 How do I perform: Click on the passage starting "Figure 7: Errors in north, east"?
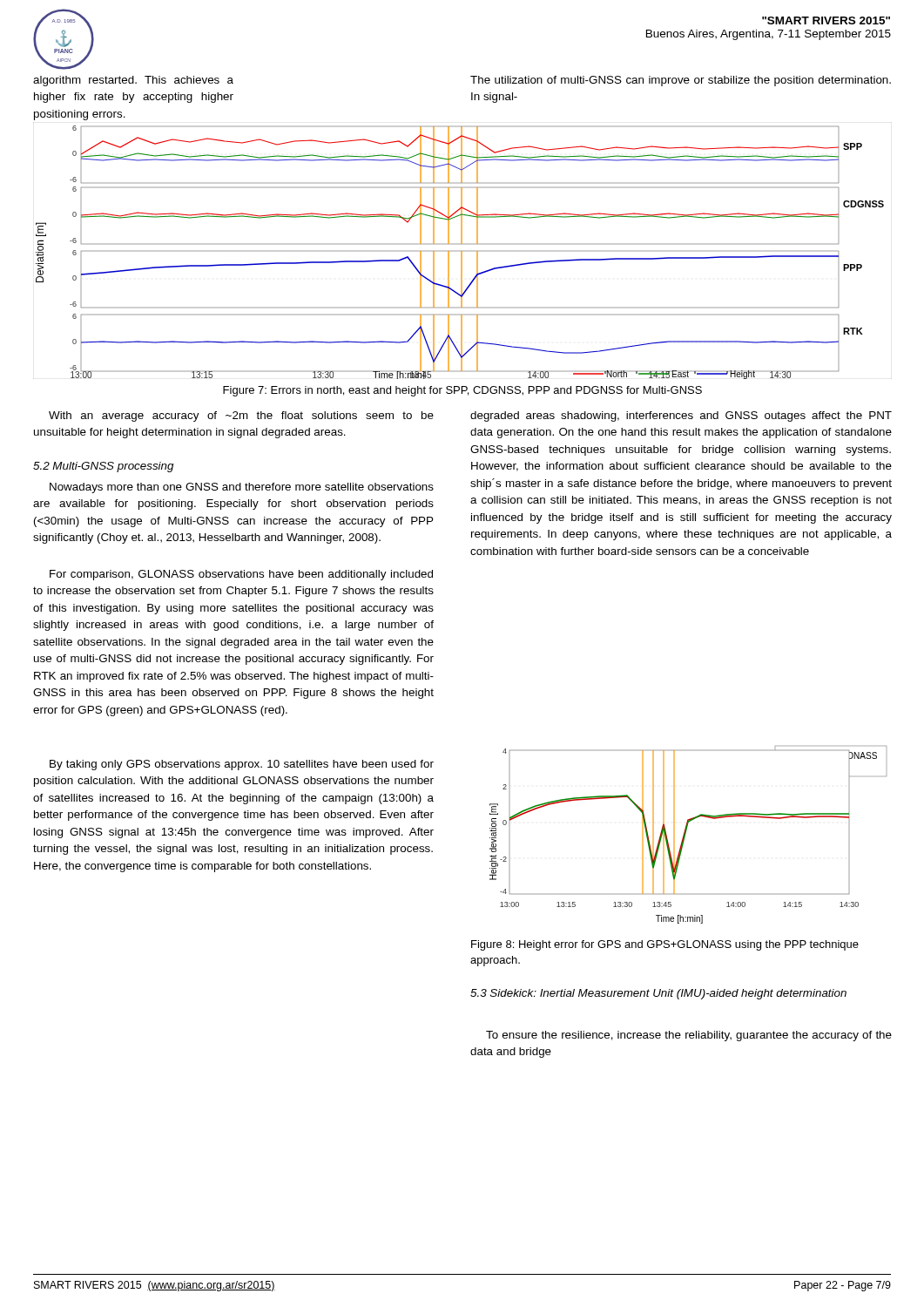(462, 390)
